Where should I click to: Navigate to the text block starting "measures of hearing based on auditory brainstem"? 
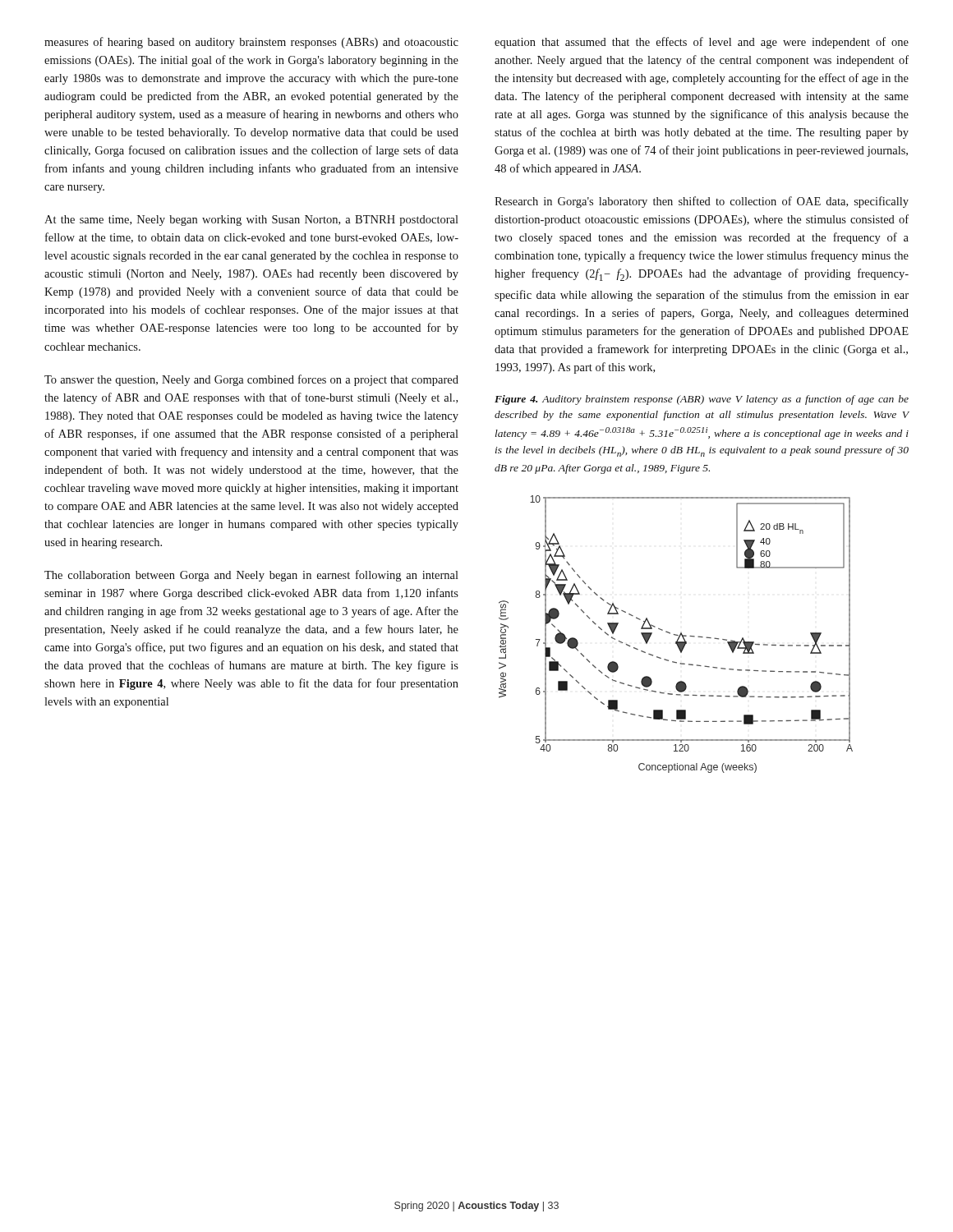(251, 114)
